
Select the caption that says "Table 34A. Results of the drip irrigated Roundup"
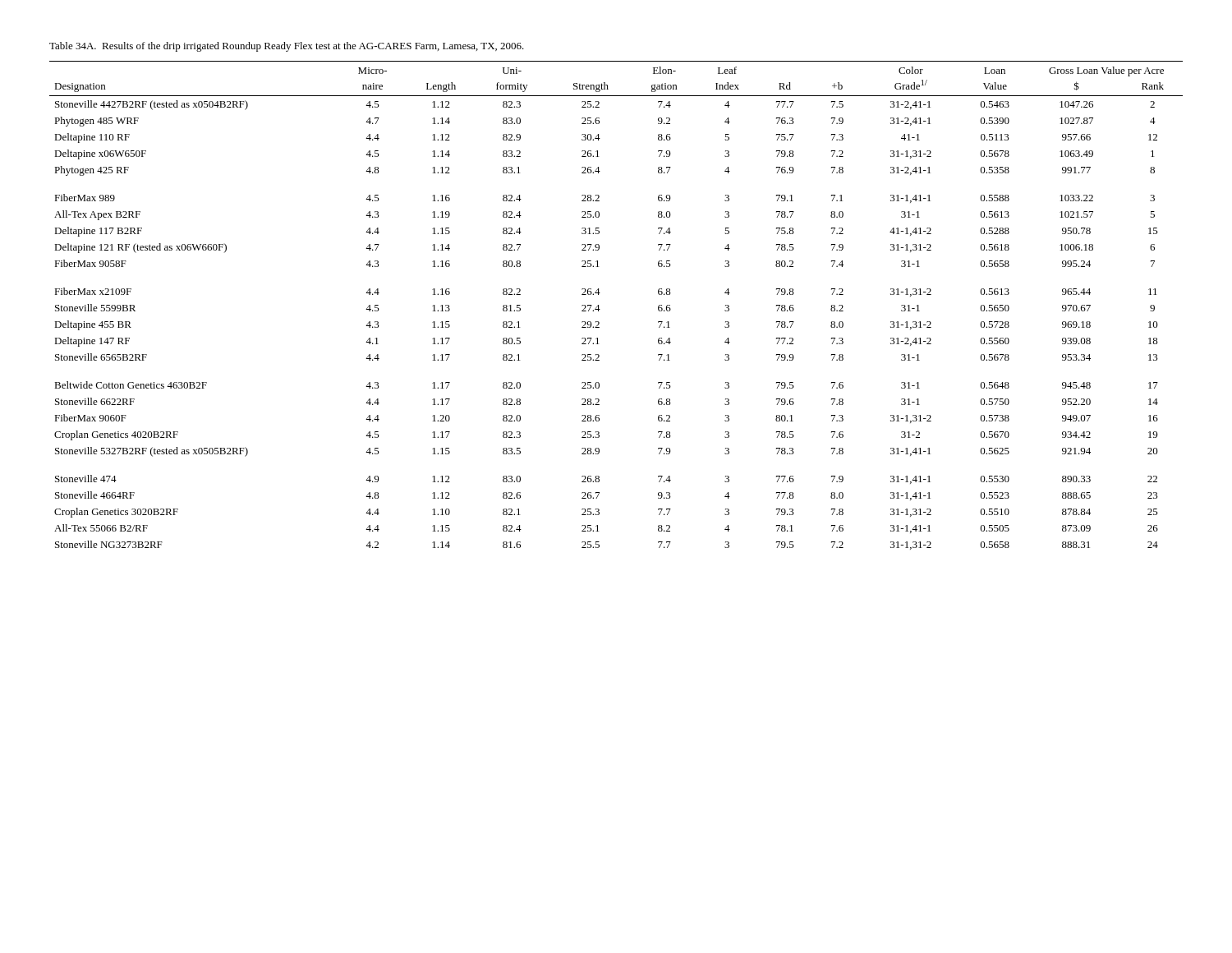(287, 46)
